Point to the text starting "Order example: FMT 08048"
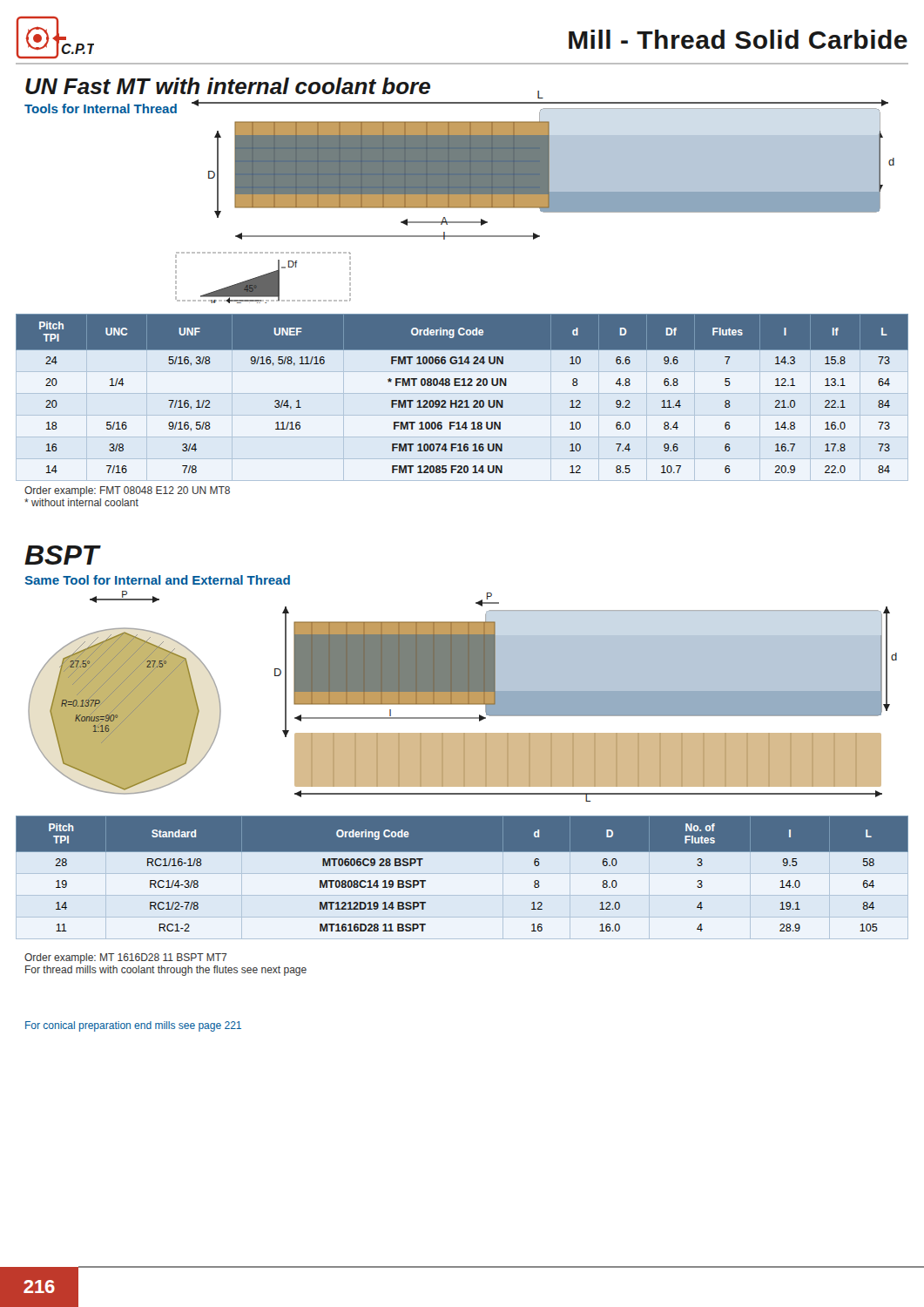 (x=127, y=491)
